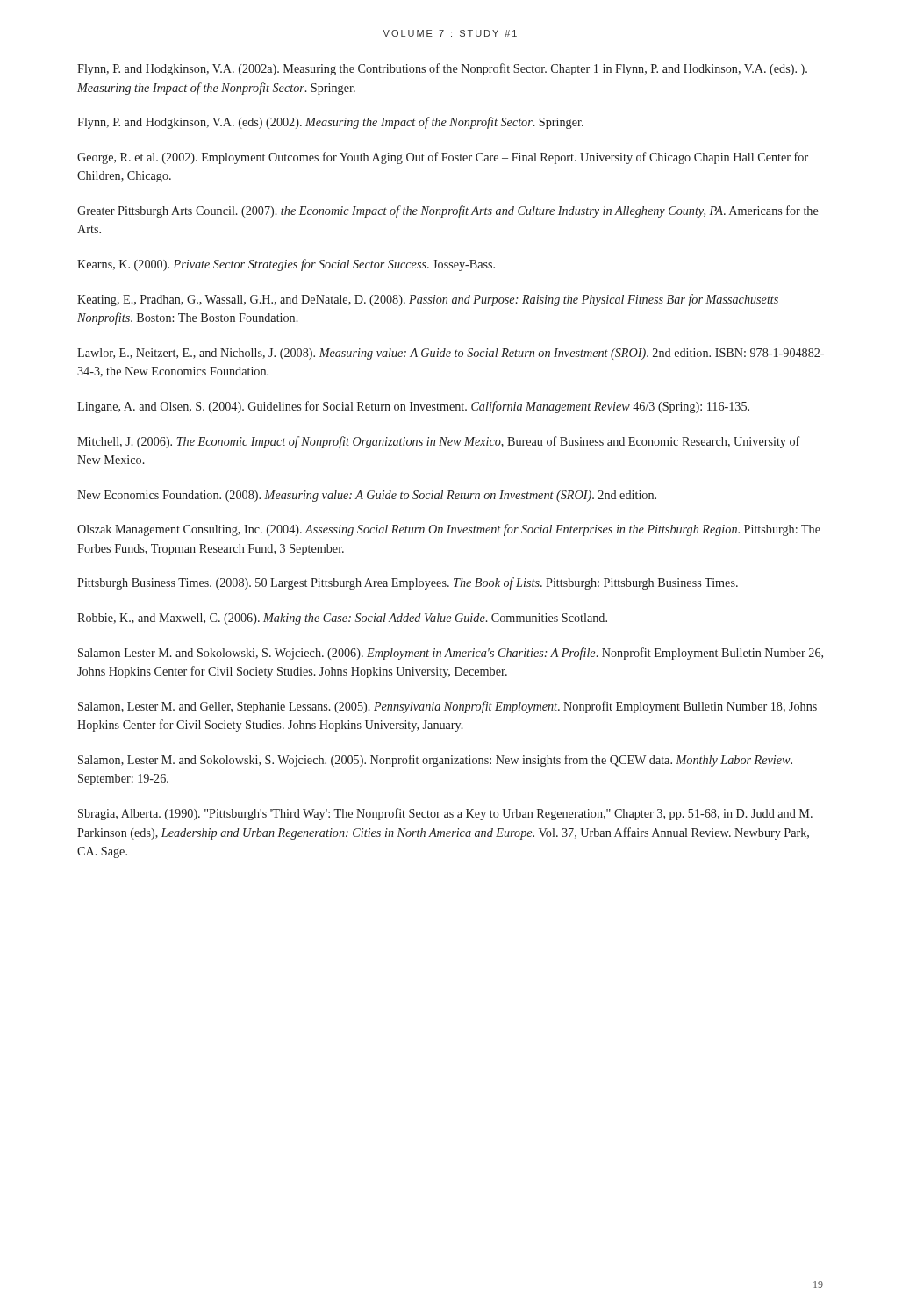Navigate to the text starting "Olszak Management Consulting, Inc."
Viewport: 902px width, 1316px height.
tap(449, 539)
